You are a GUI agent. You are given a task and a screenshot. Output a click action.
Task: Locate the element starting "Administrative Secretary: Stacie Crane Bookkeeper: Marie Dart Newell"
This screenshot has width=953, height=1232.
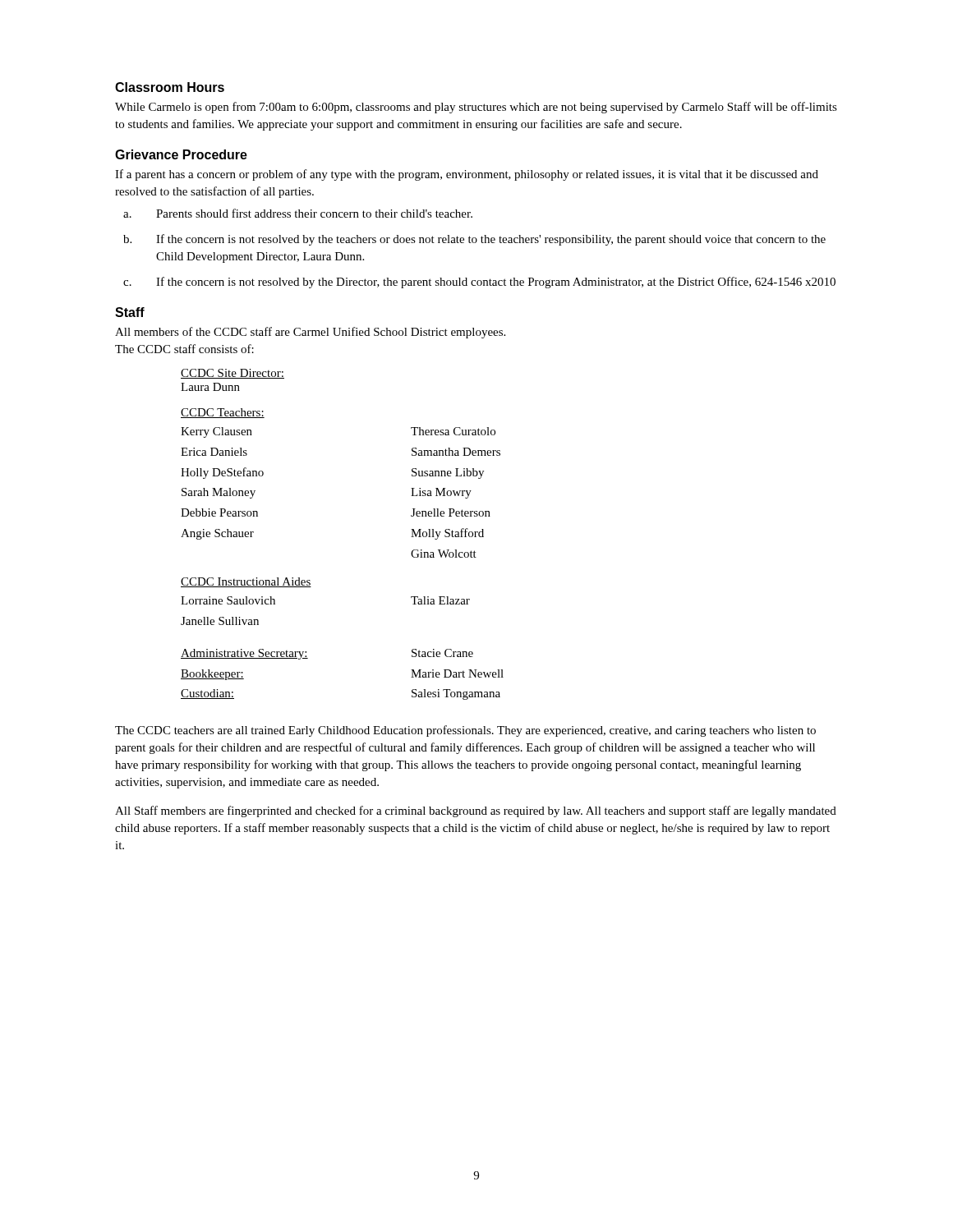[509, 673]
